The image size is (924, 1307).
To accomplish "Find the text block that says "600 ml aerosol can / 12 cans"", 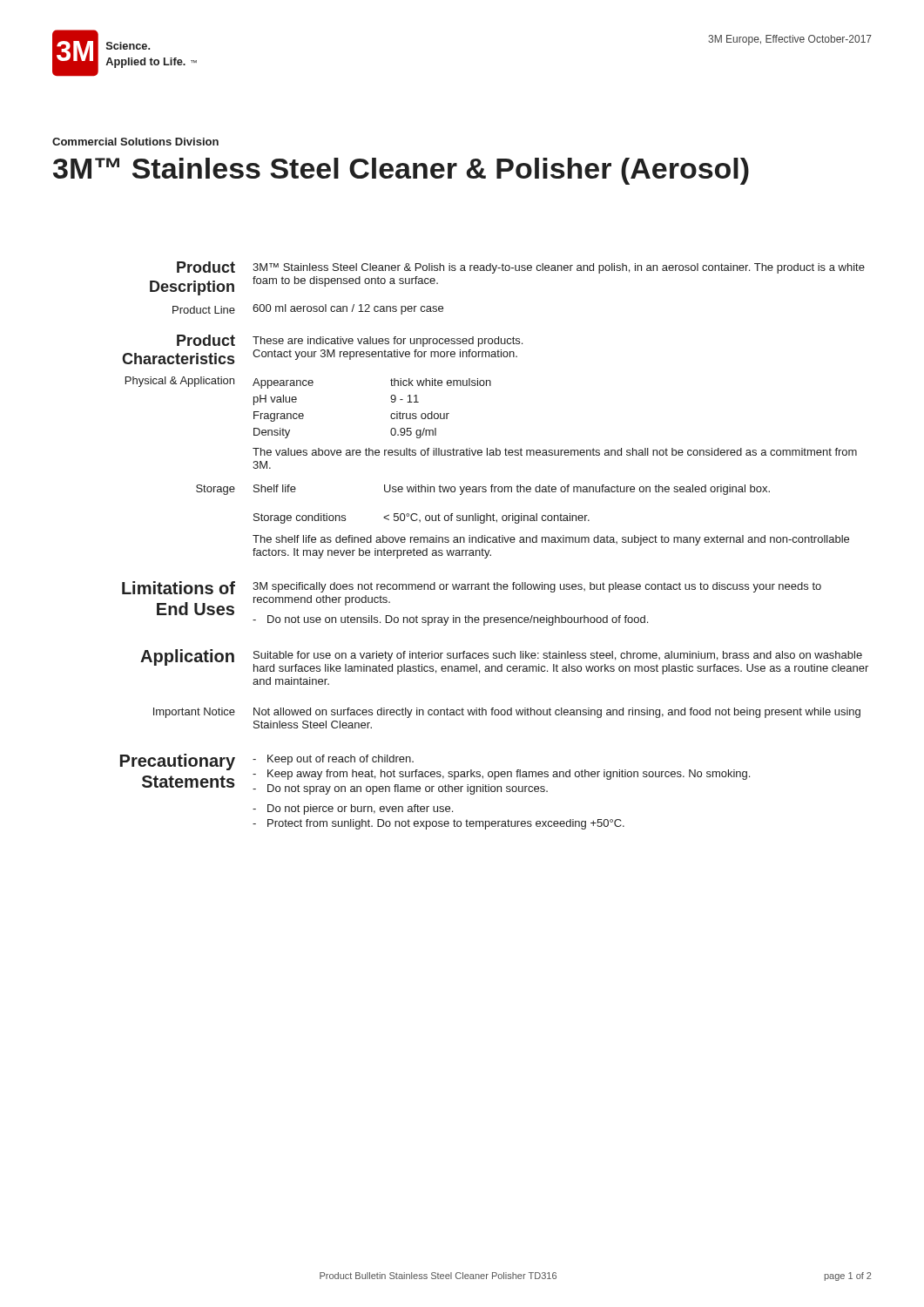I will point(348,308).
